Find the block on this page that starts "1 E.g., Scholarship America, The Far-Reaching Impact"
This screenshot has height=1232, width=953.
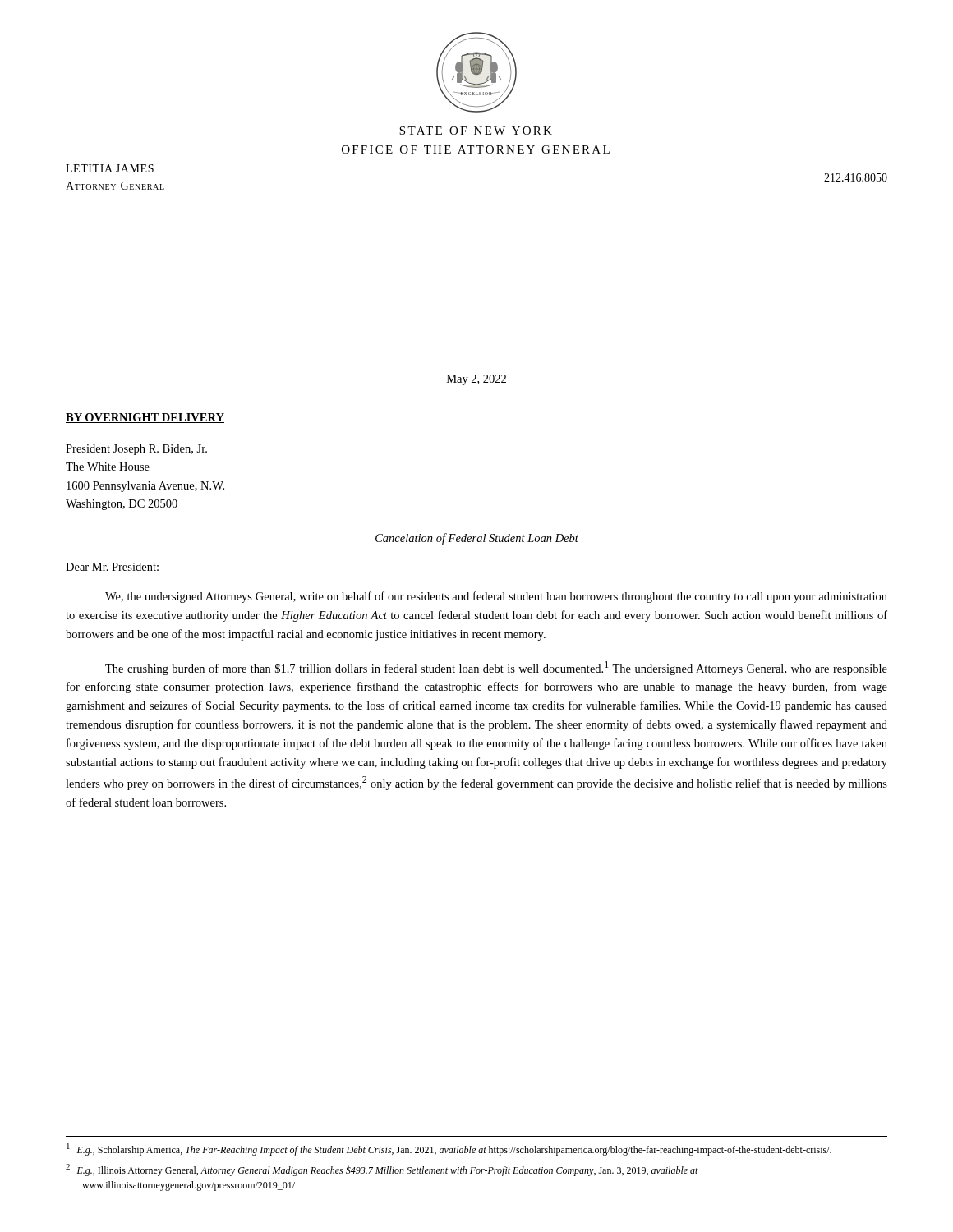coord(449,1149)
